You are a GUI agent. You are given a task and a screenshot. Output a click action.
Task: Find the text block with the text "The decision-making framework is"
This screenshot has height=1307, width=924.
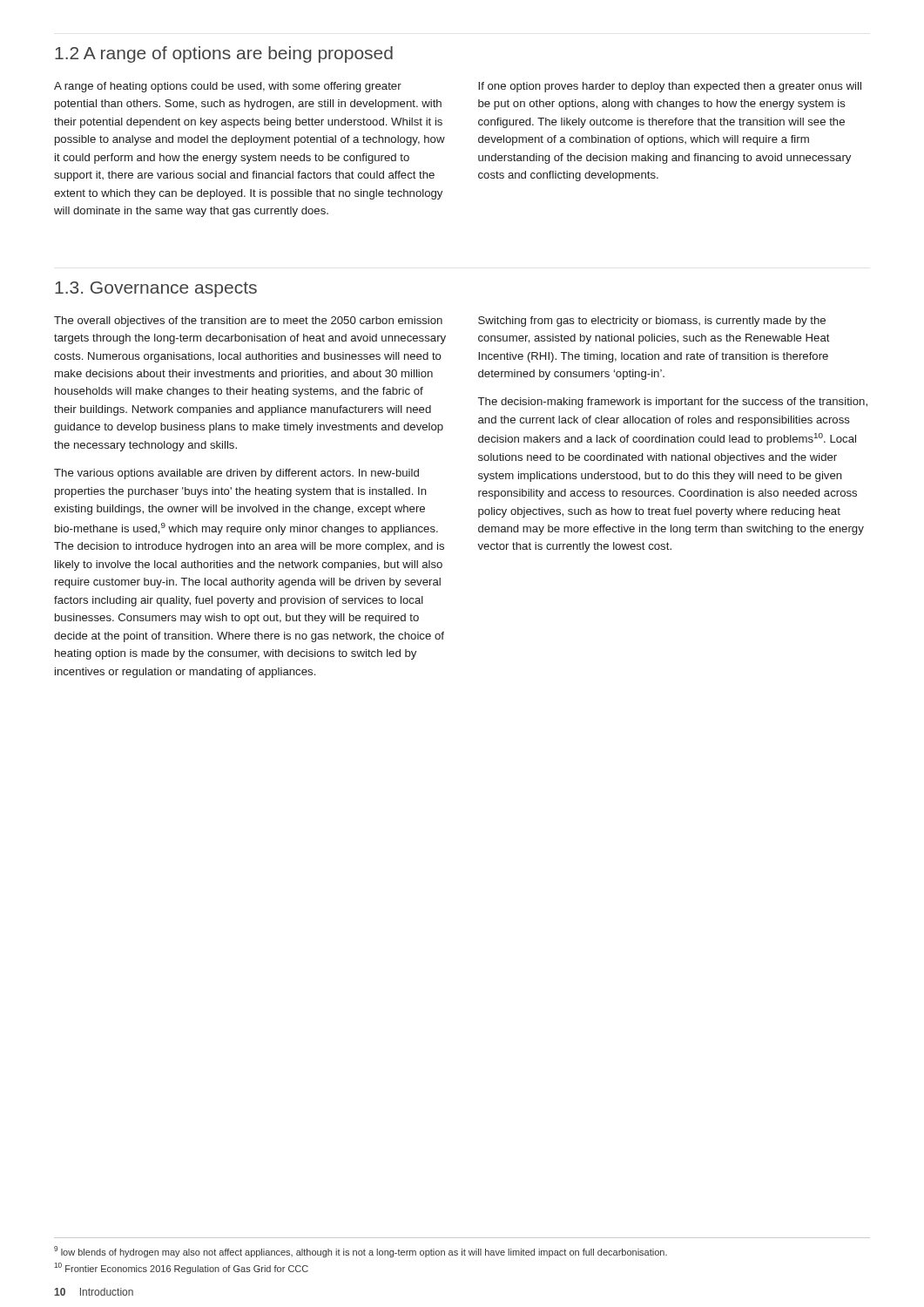pos(674,475)
